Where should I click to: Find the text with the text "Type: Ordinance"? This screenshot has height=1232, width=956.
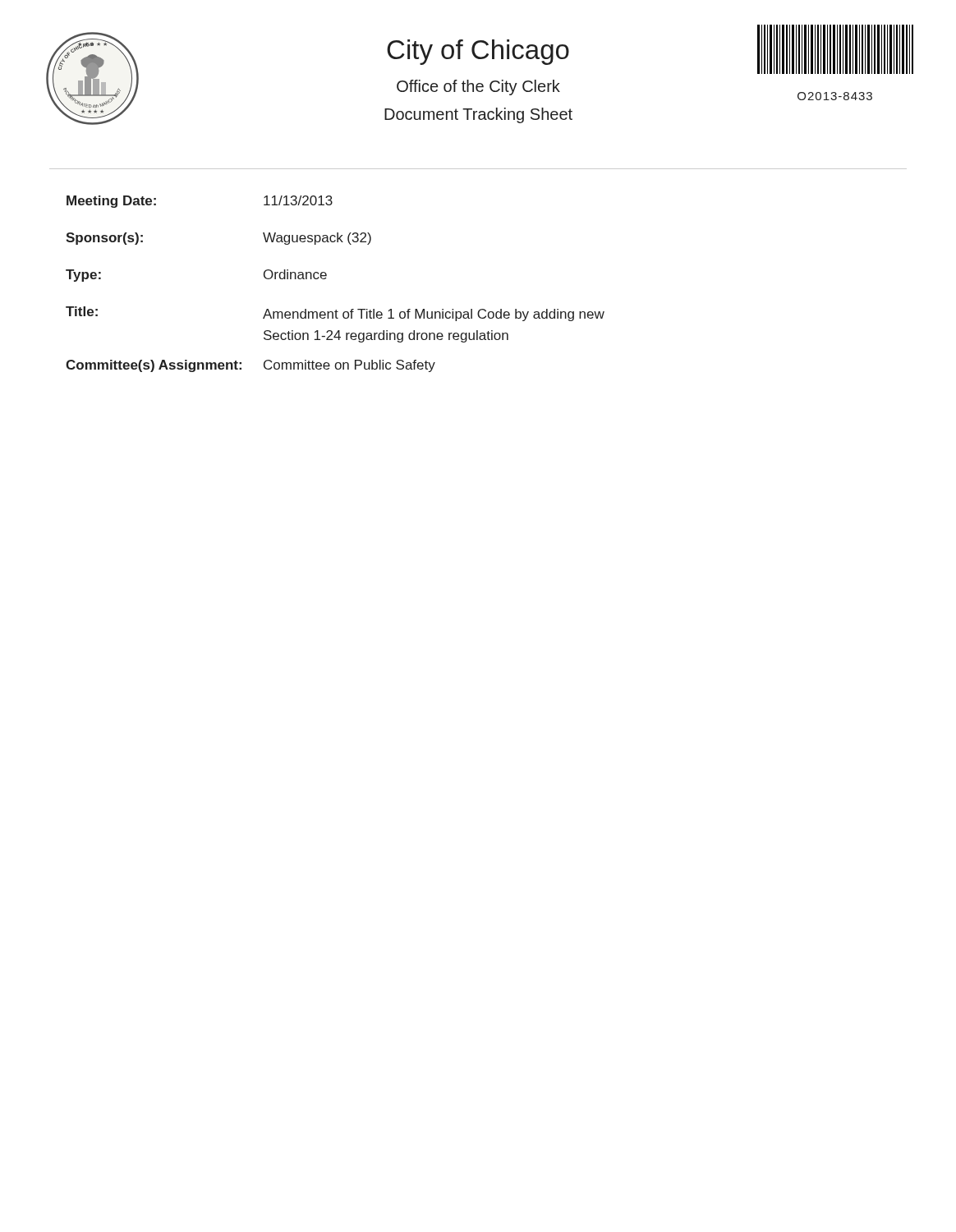pos(83,276)
